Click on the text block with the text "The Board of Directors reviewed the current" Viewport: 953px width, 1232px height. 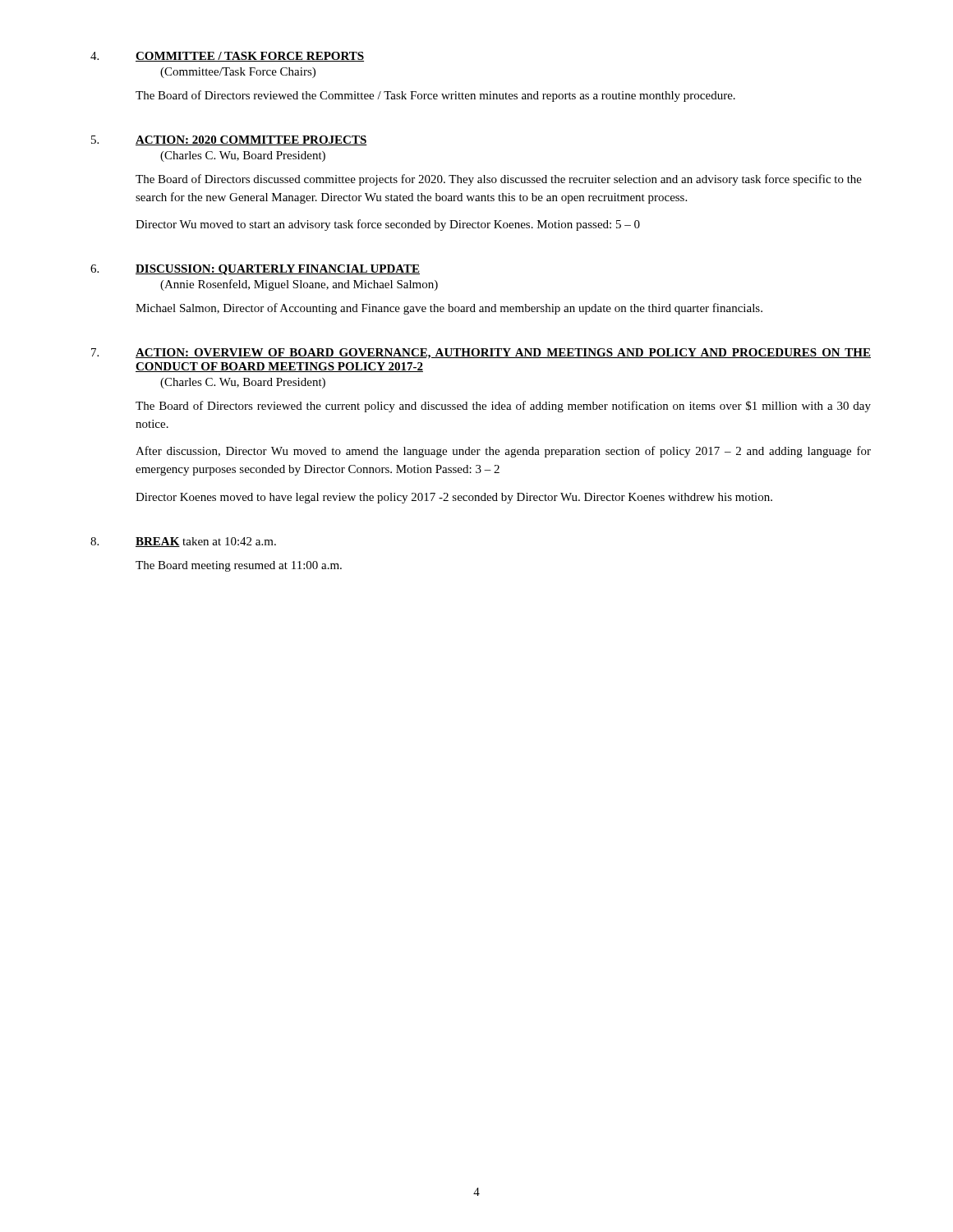[x=503, y=414]
